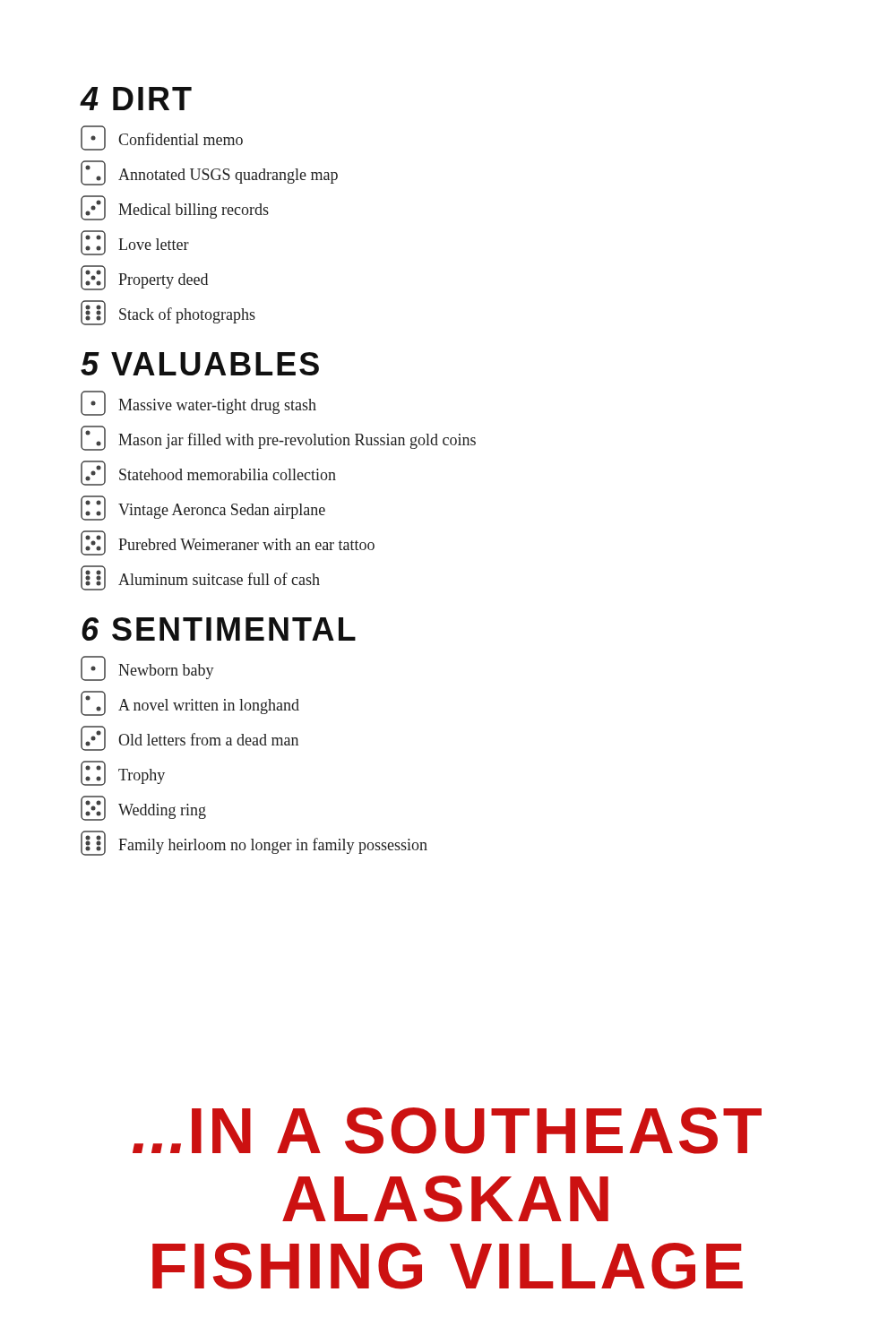Screen dimensions: 1344x896
Task: Point to the block beginning "A novel written"
Action: [x=190, y=706]
